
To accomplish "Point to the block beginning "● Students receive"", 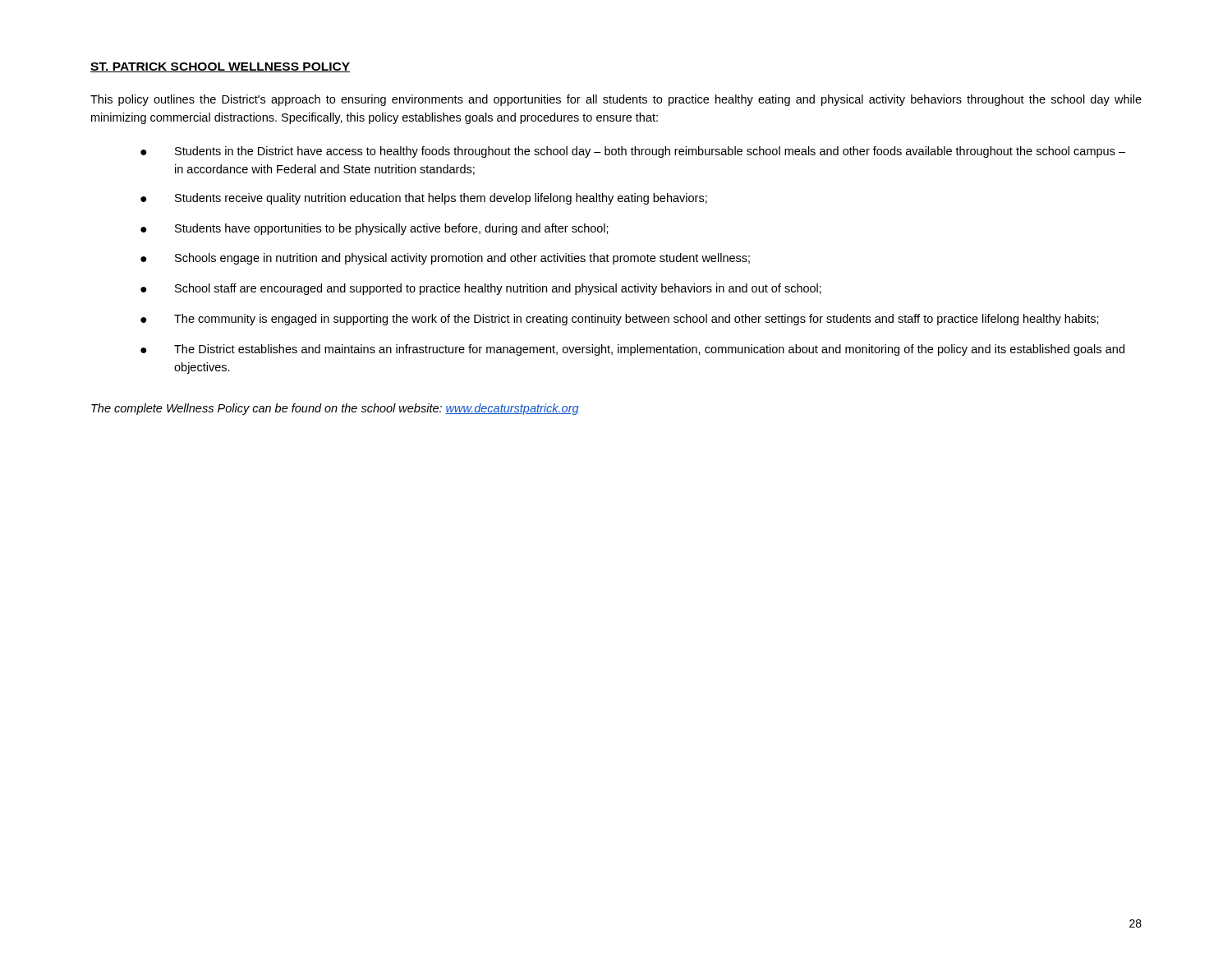I will click(641, 199).
